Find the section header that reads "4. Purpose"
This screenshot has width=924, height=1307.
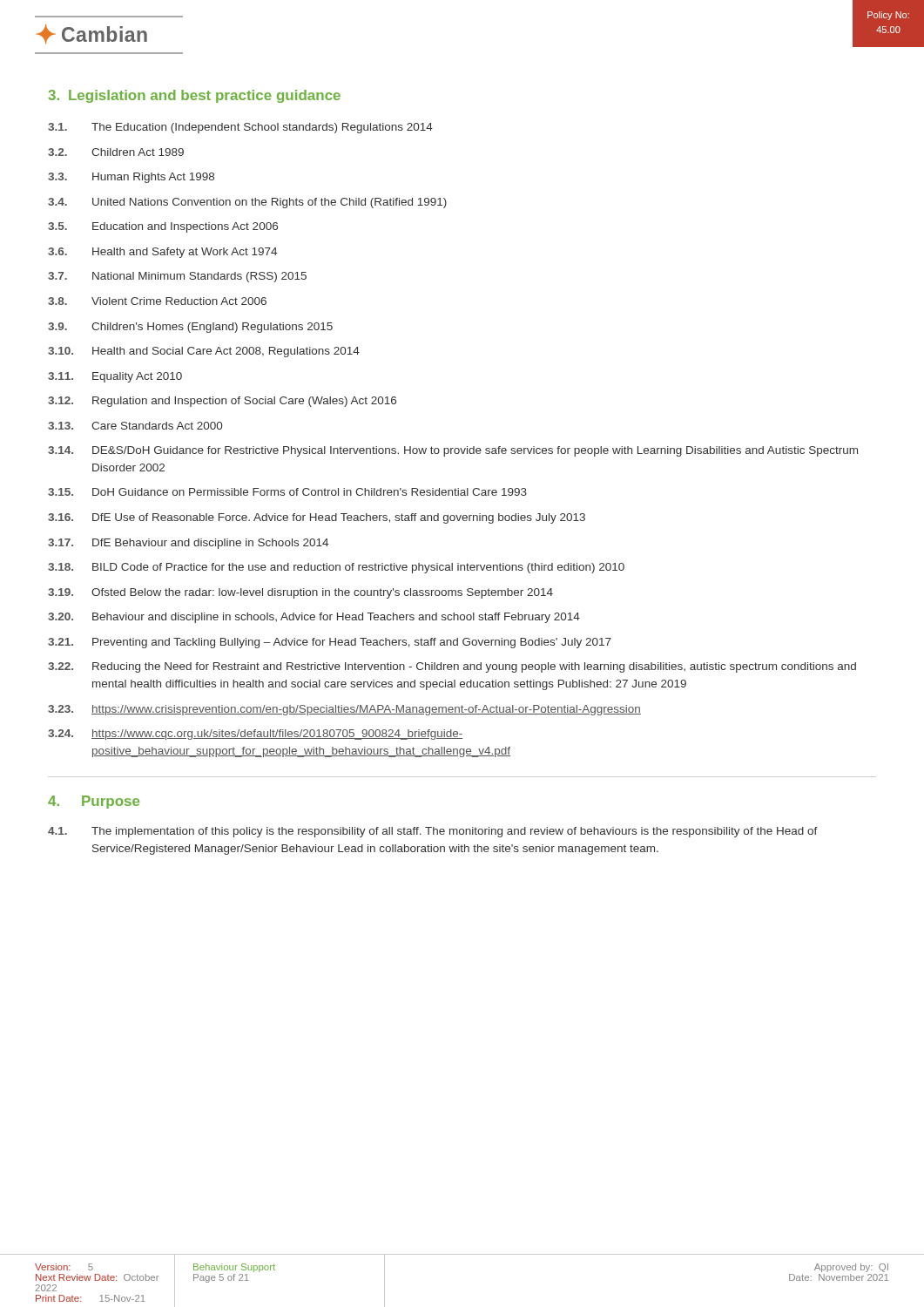point(94,802)
